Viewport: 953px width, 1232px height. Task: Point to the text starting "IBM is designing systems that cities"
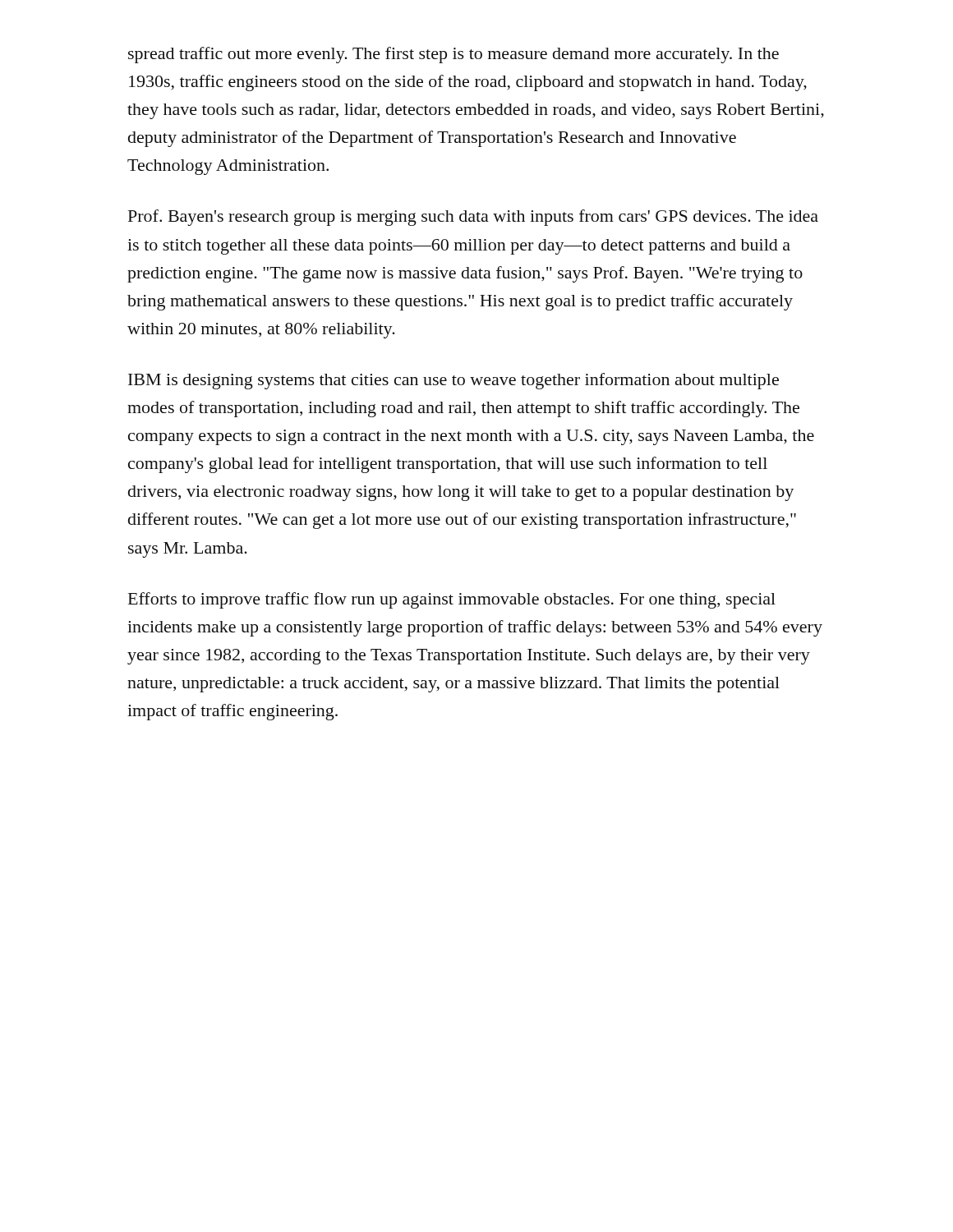tap(471, 463)
